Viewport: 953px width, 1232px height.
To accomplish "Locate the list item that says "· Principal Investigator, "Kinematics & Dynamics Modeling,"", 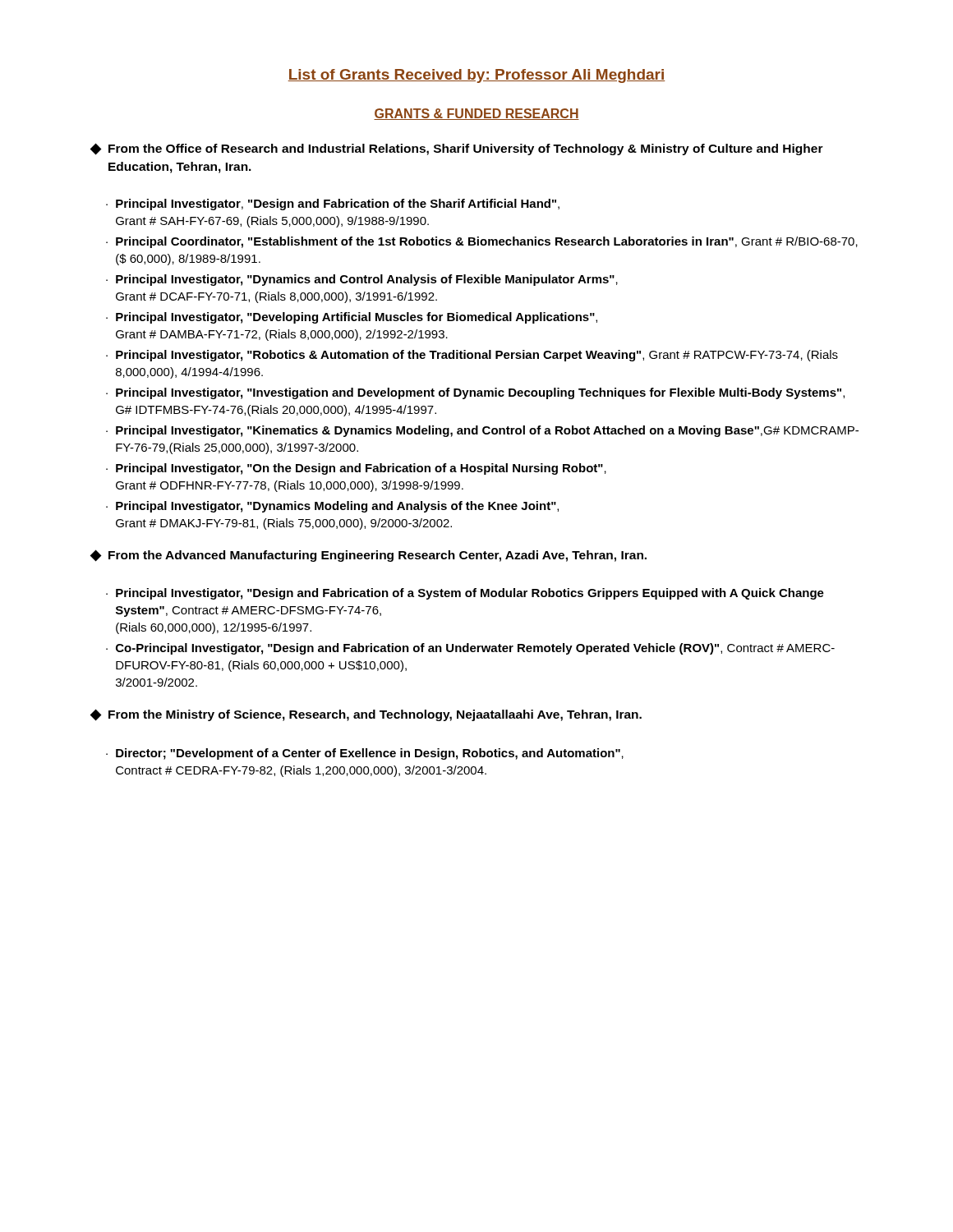I will pyautogui.click(x=484, y=439).
